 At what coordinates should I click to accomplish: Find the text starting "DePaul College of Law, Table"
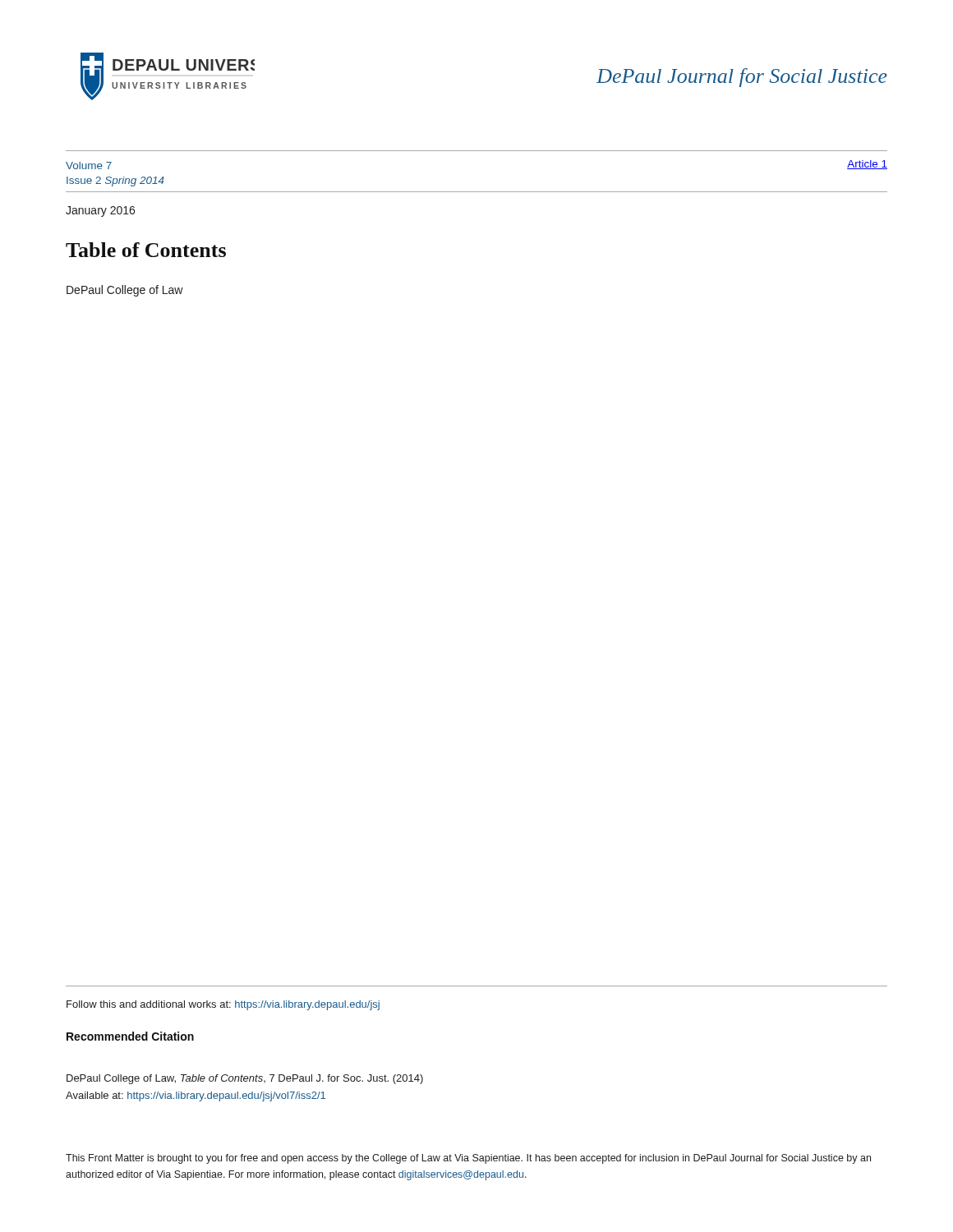pos(245,1087)
